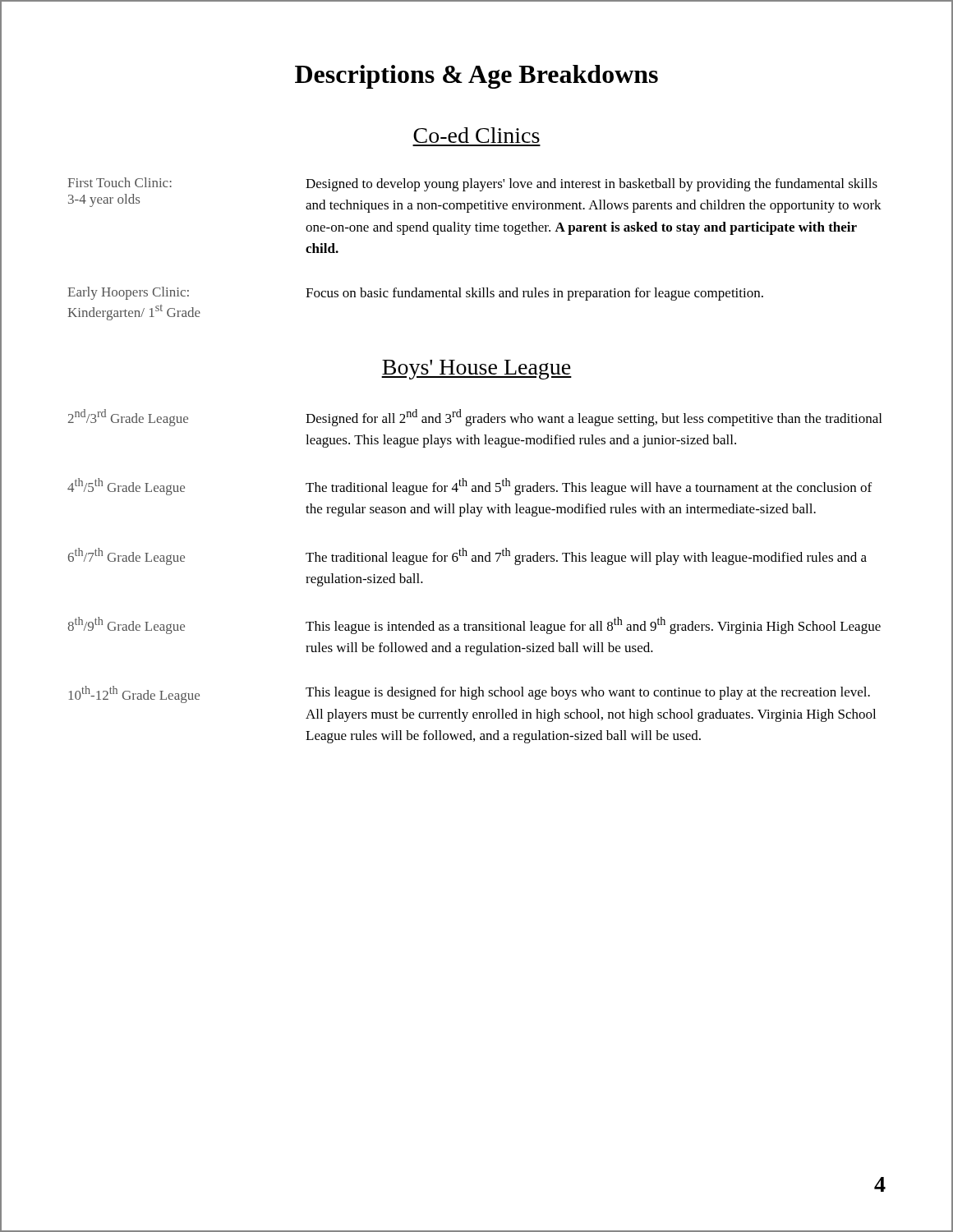The height and width of the screenshot is (1232, 953).
Task: Locate the list item that says "10th-12th Grade League This league is"
Action: coord(476,714)
